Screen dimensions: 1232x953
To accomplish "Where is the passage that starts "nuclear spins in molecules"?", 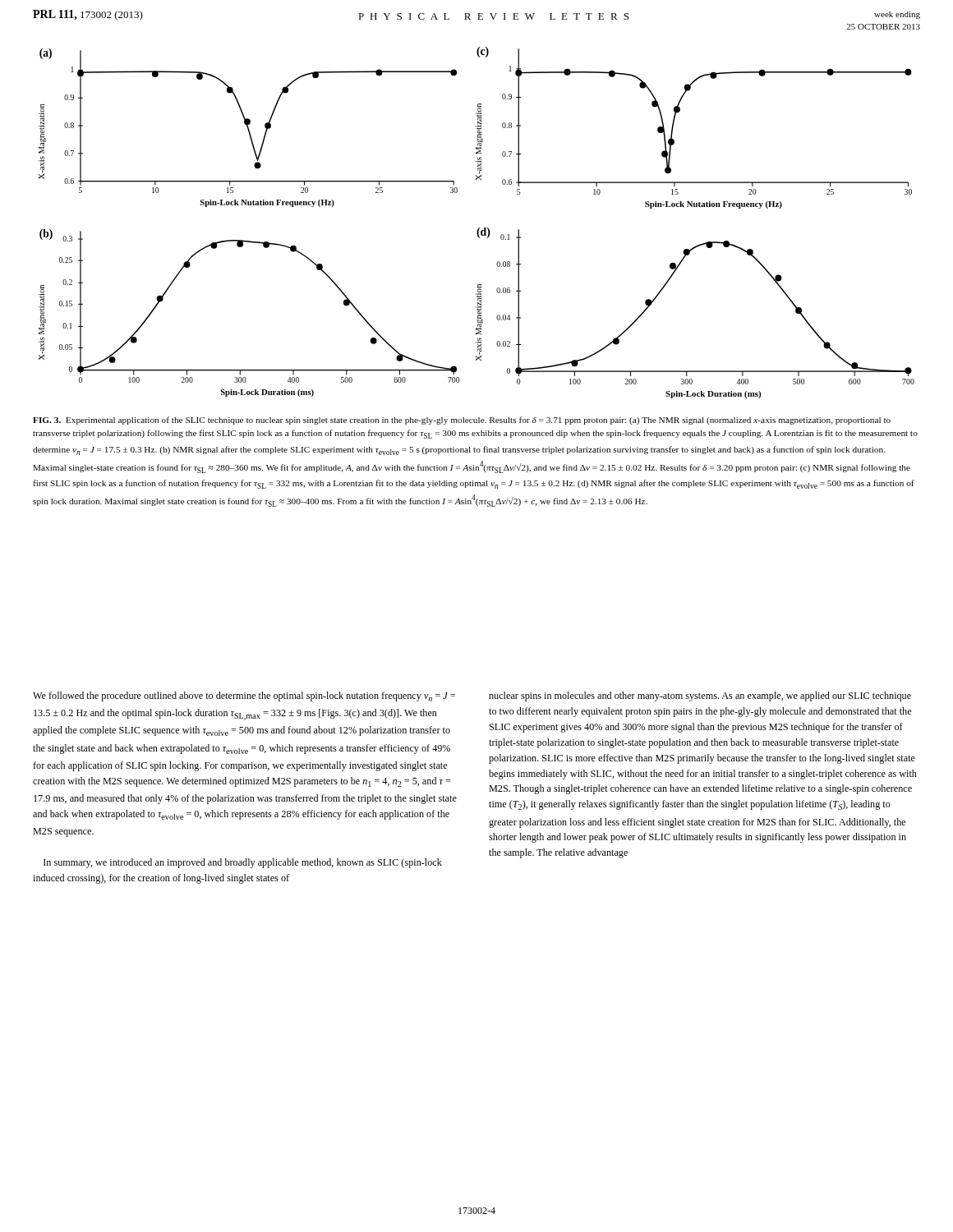I will (x=703, y=774).
